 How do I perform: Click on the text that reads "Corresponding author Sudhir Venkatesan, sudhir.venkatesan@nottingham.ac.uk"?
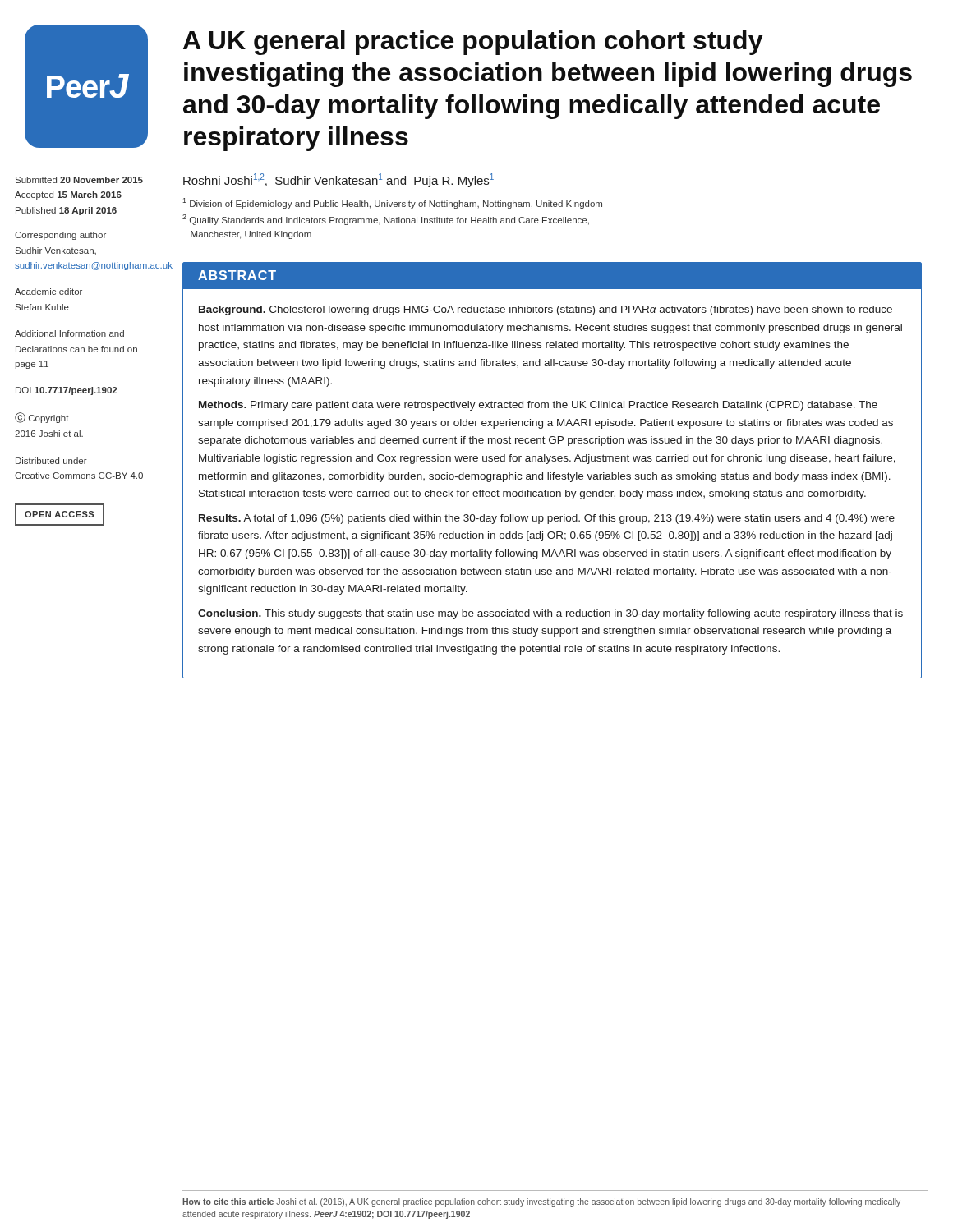tap(86, 250)
